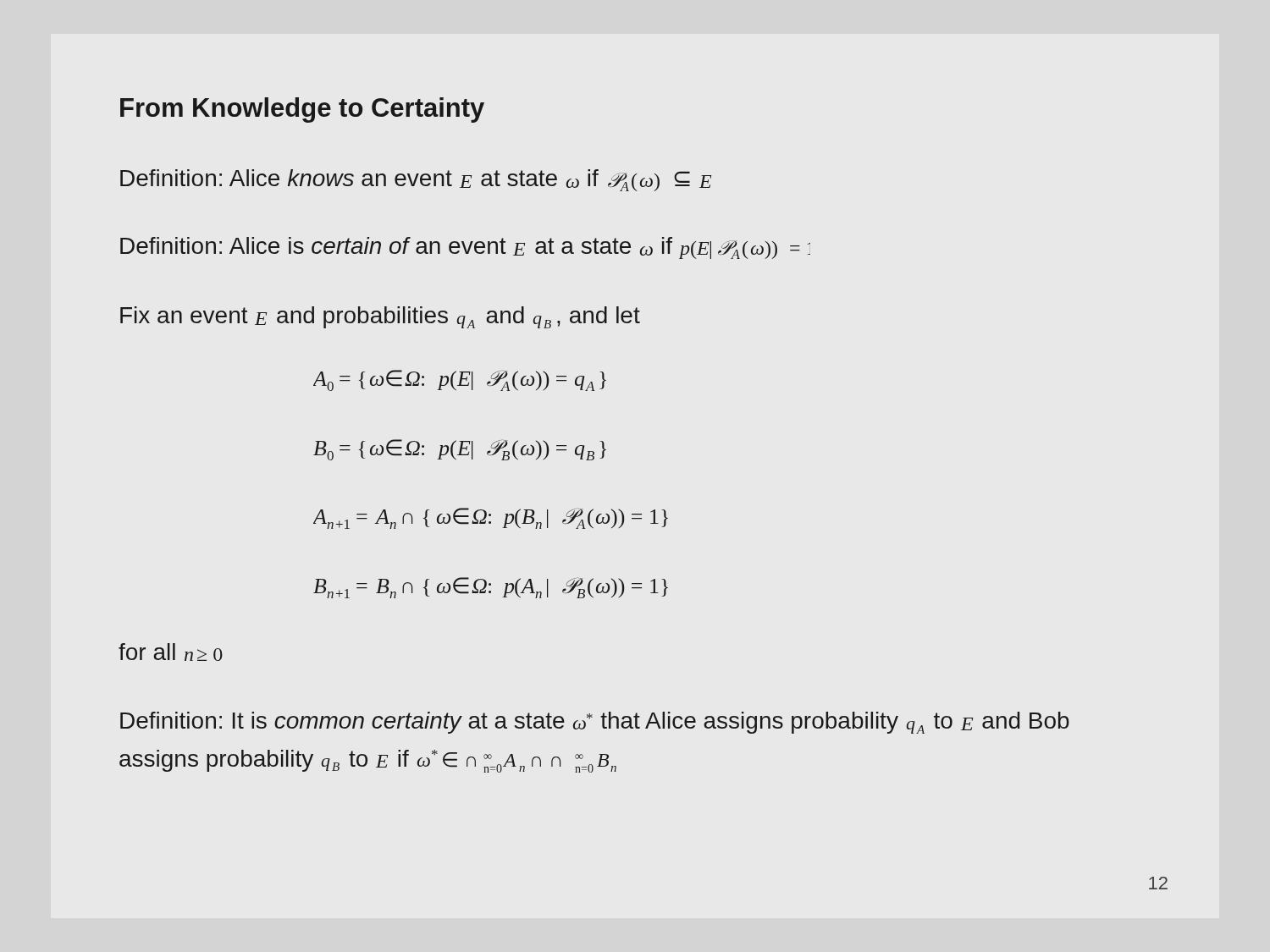Locate the region starting "Definition: Alice knows an event"
Screen dimensions: 952x1270
(416, 179)
